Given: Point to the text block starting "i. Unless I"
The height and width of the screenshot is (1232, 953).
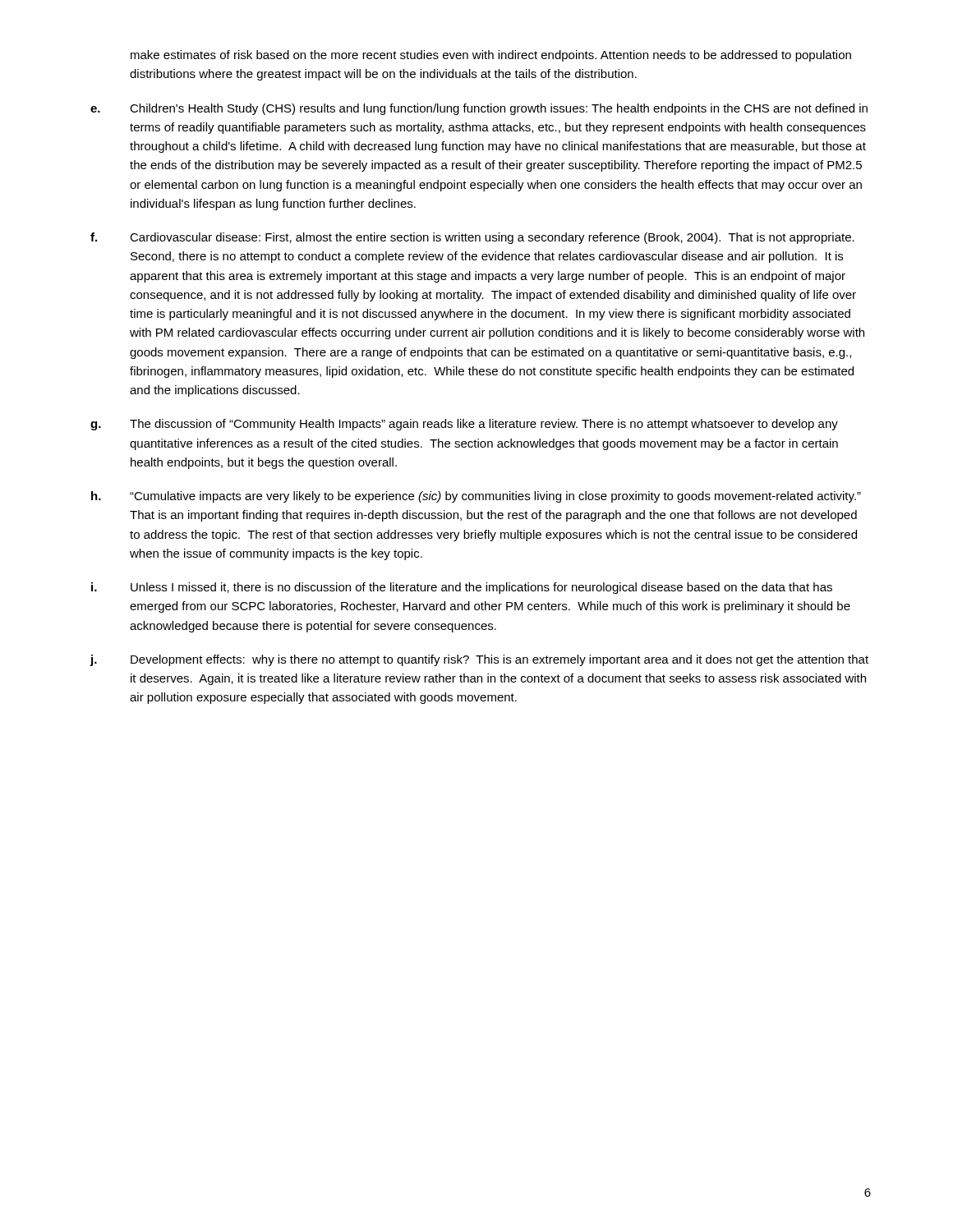Looking at the screenshot, I should click(x=481, y=606).
